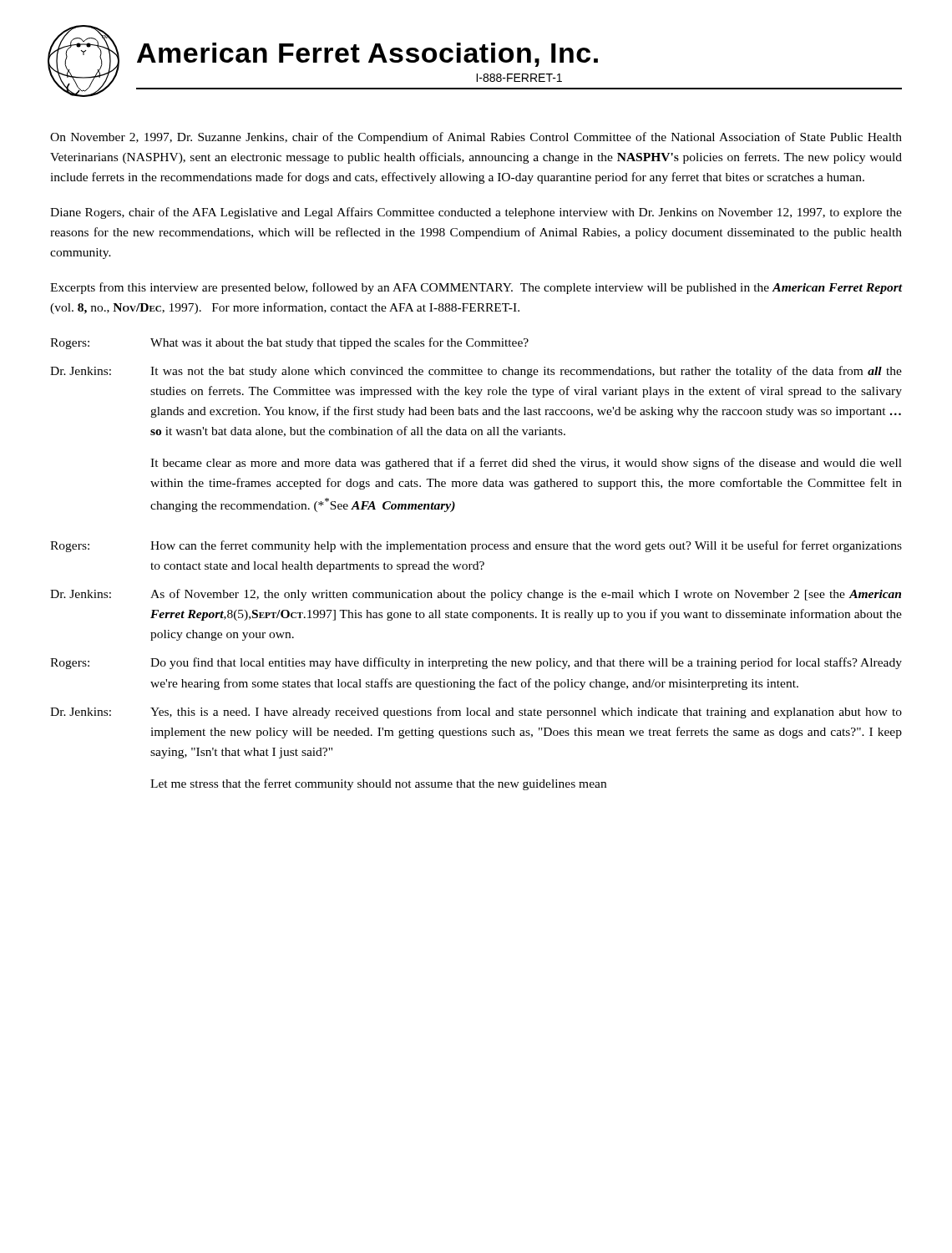Find the text block that says "Rogers: What was it"
Viewport: 952px width, 1253px height.
[x=476, y=347]
